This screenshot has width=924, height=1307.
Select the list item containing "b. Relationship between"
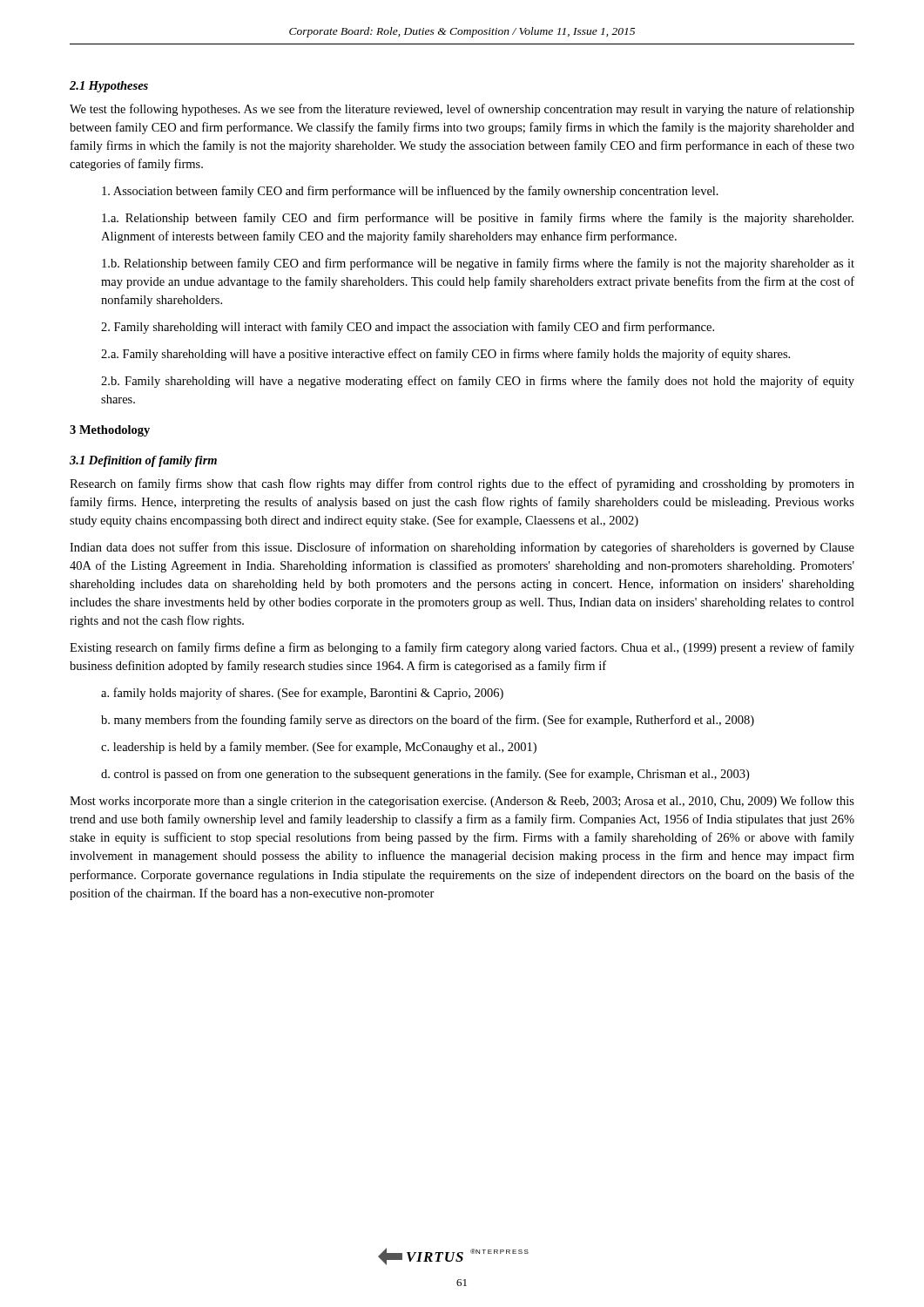click(x=478, y=282)
